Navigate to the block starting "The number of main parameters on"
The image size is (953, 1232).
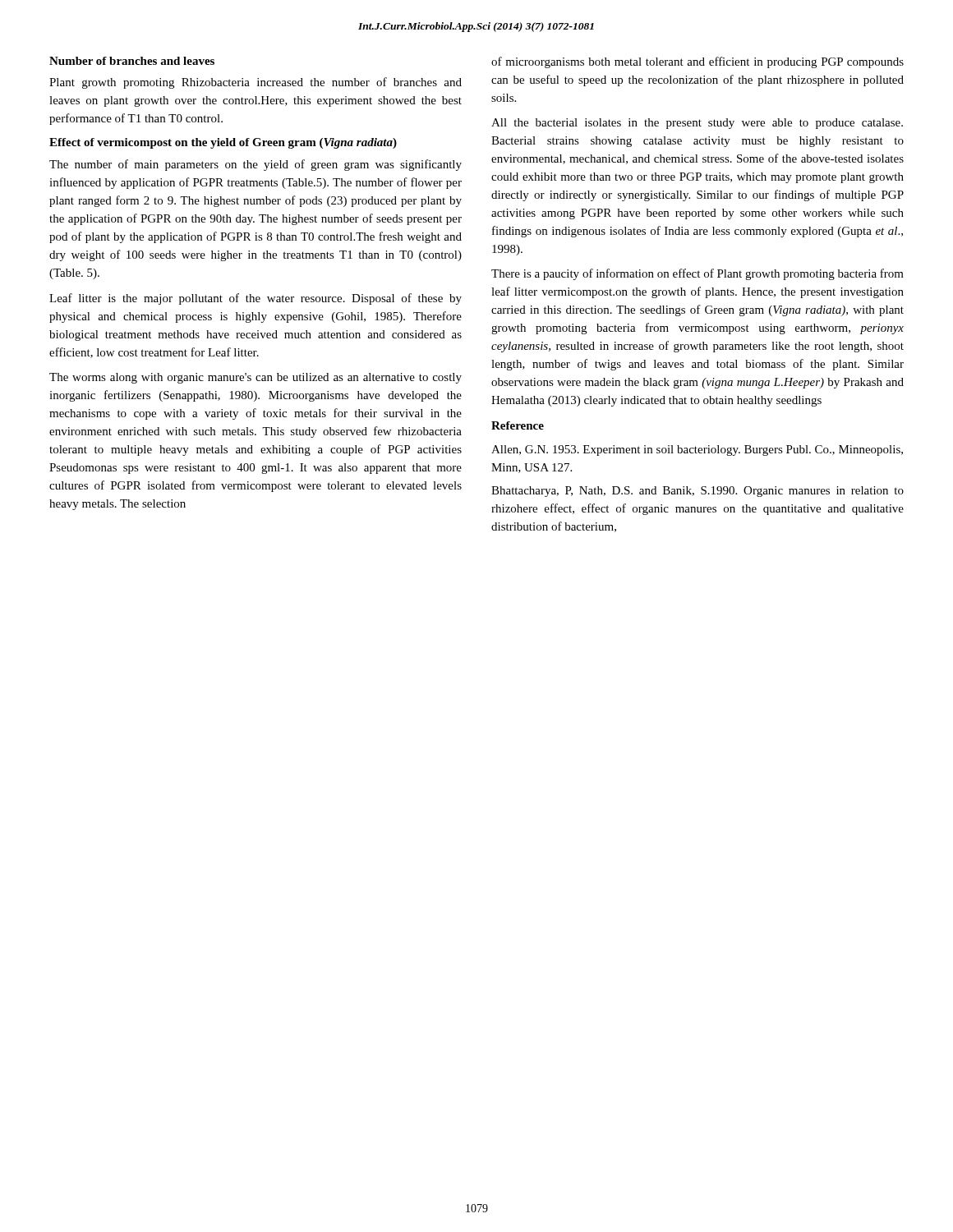coord(255,219)
